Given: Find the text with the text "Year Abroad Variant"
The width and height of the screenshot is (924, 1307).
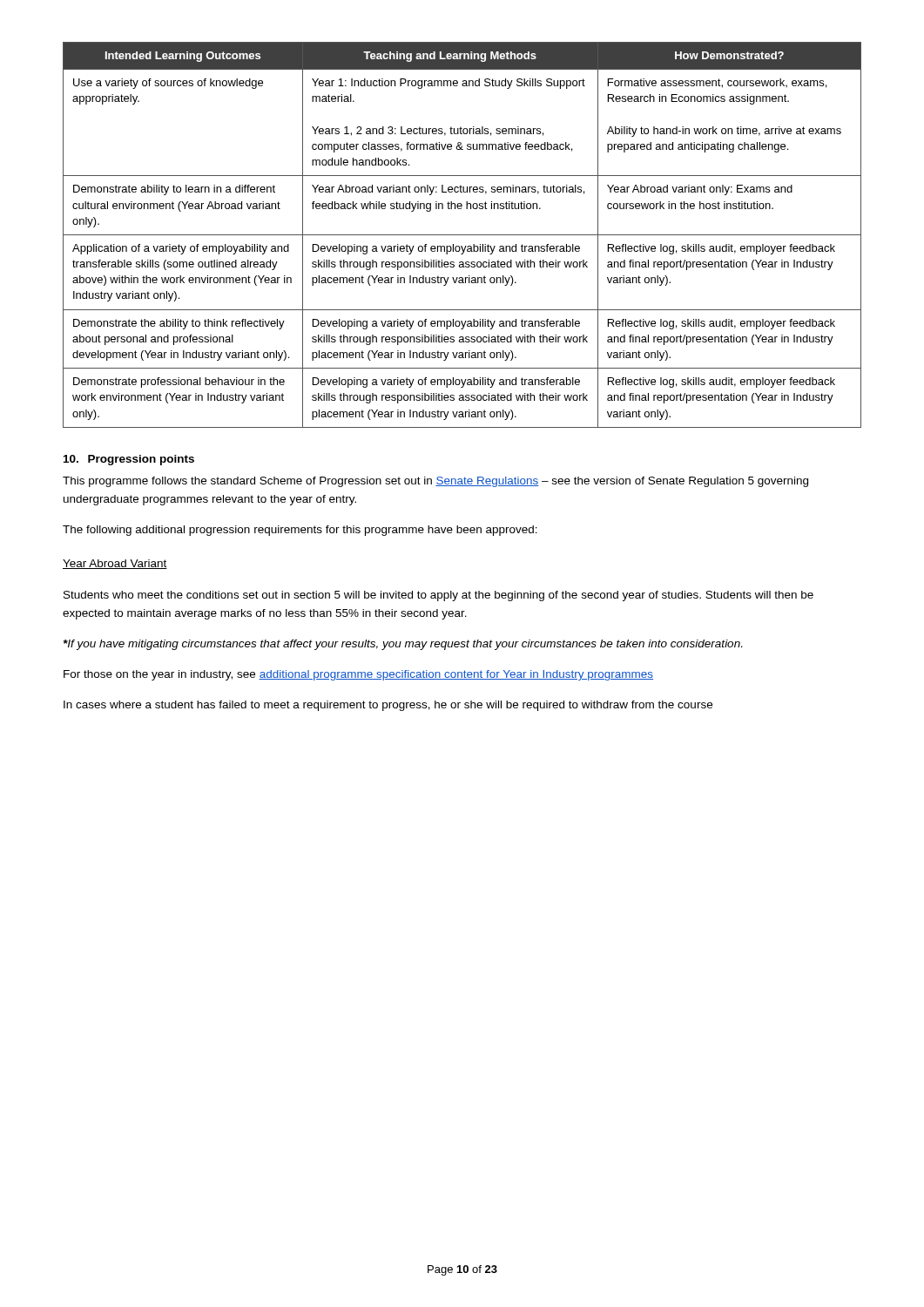Looking at the screenshot, I should pos(115,564).
